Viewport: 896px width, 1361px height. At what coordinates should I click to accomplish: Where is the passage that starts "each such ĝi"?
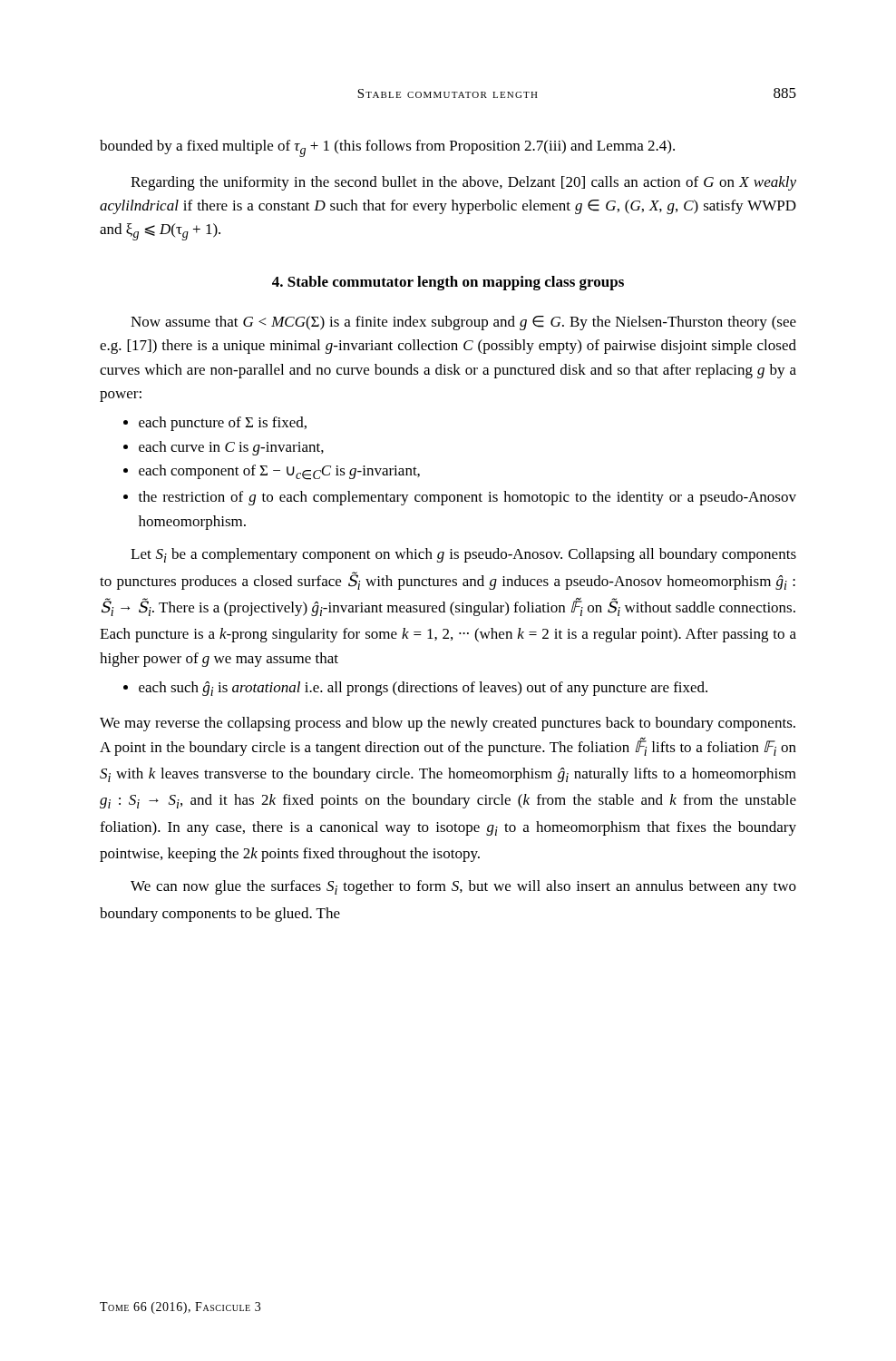click(x=448, y=689)
